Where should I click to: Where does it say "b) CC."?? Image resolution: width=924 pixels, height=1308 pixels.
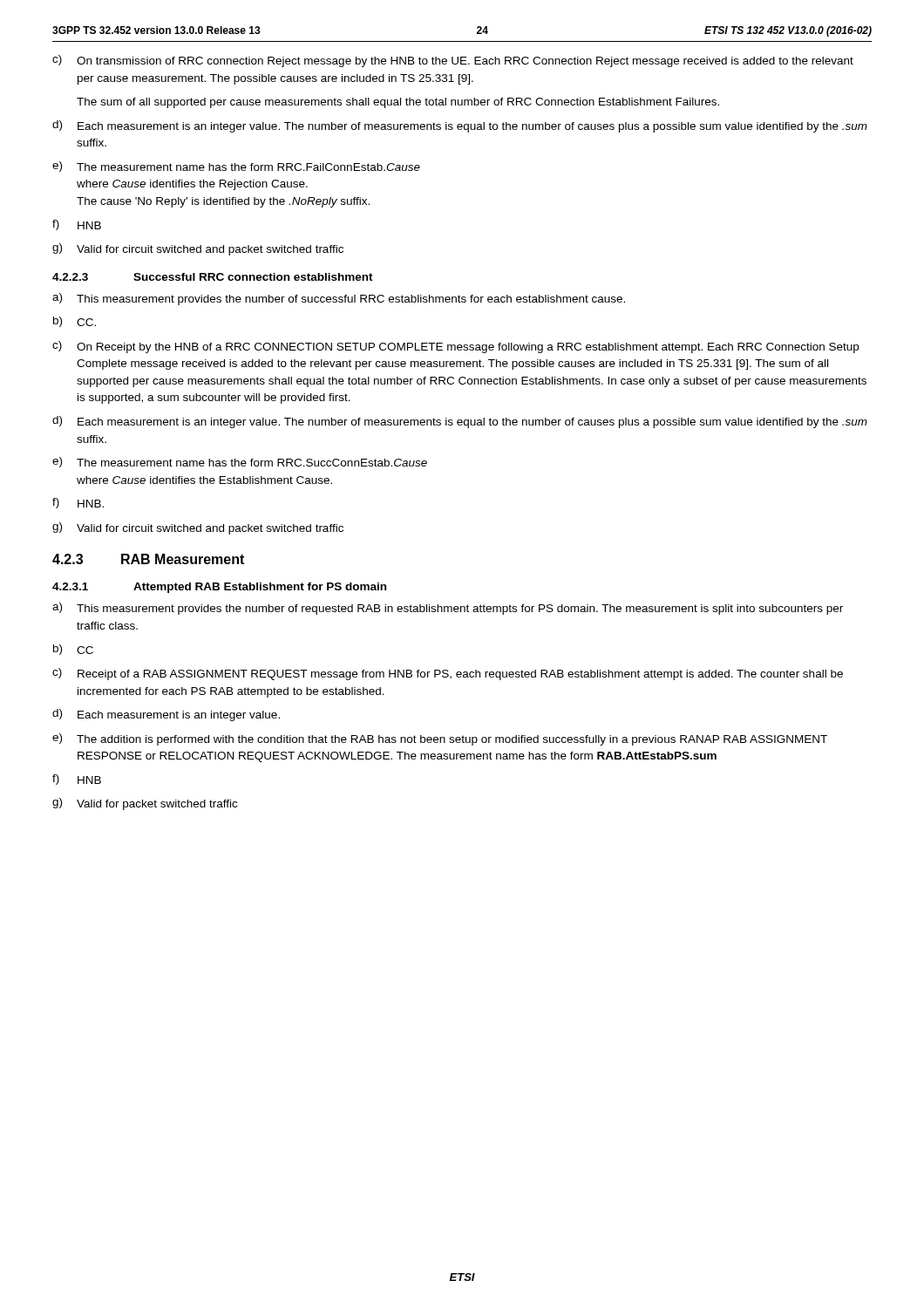75,322
